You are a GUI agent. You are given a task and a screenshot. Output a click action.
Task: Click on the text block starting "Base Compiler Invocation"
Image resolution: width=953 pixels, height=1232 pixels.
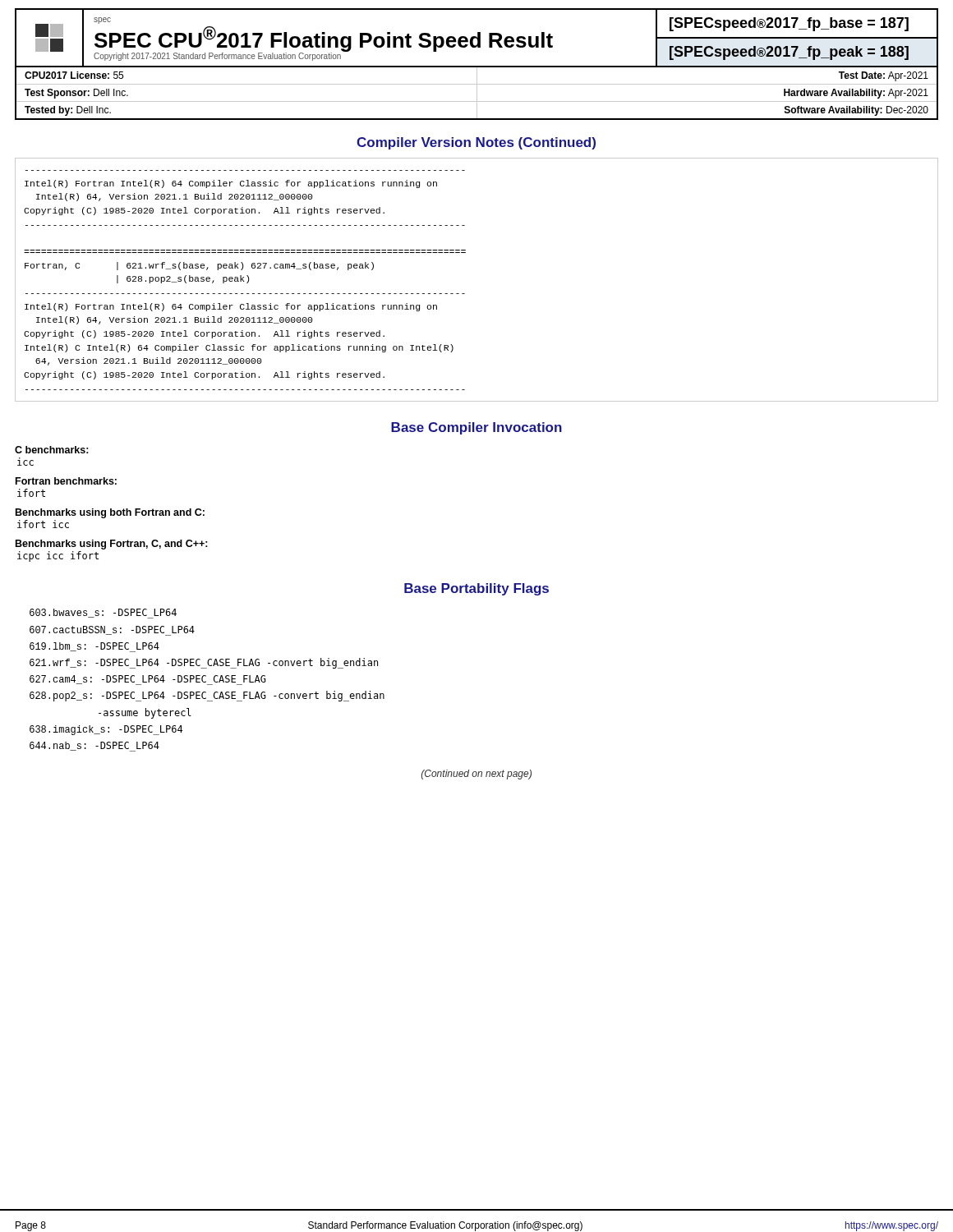pos(476,428)
